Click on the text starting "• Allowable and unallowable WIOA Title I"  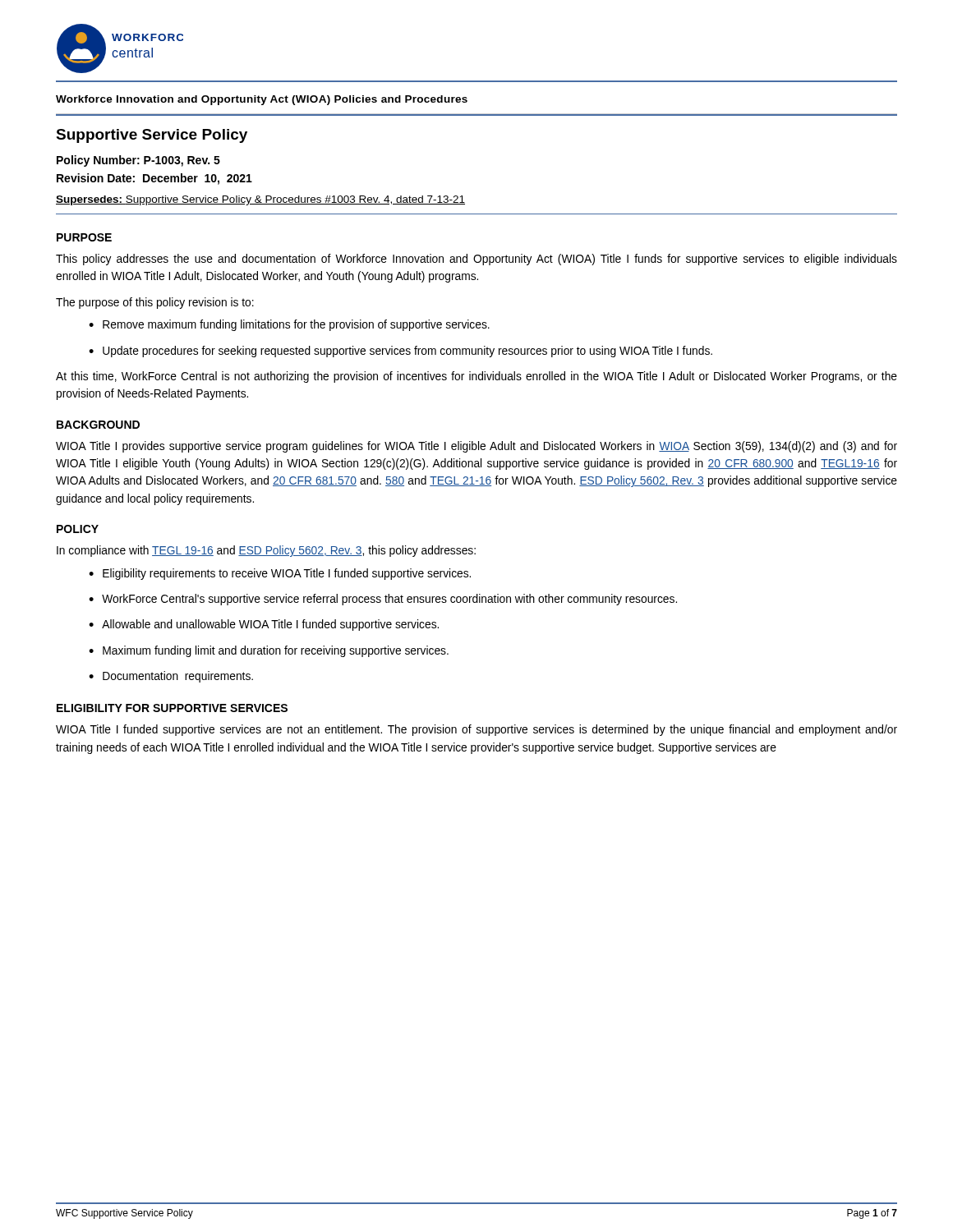pyautogui.click(x=264, y=625)
